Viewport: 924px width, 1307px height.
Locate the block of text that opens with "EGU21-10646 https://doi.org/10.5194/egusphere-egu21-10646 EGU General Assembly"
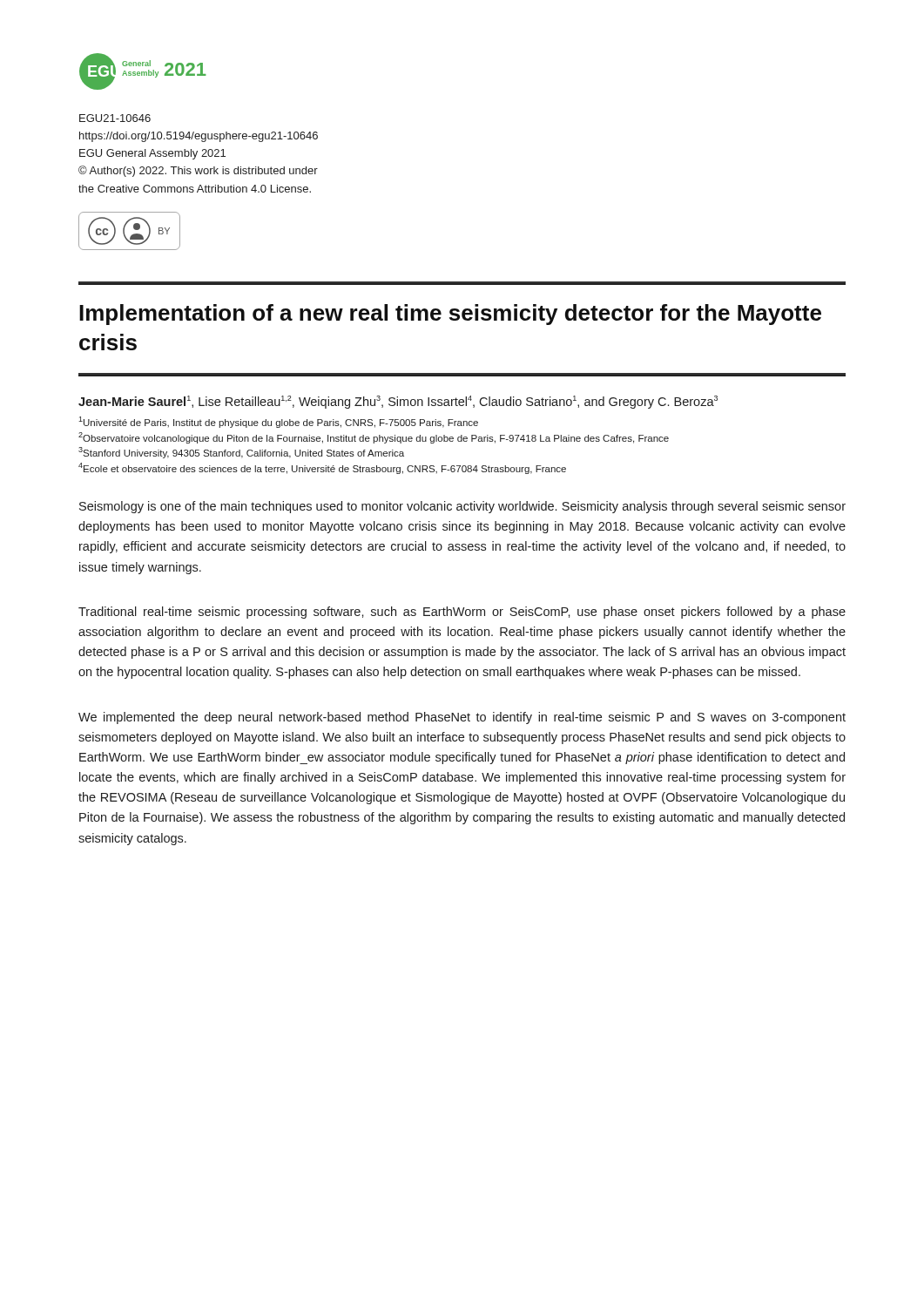(198, 153)
